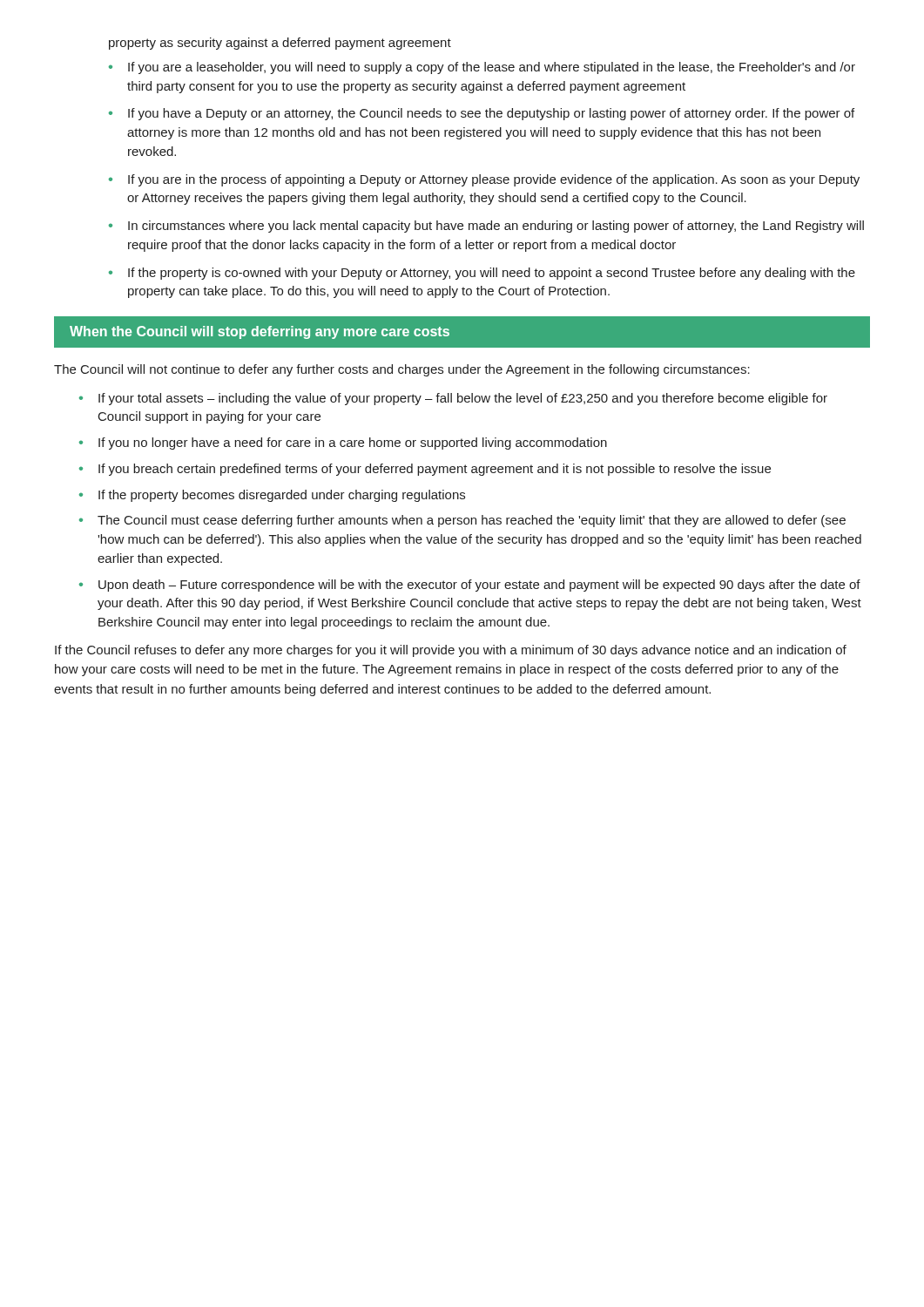Find the block on this page that starts "If you breach certain predefined terms of"

tap(434, 468)
